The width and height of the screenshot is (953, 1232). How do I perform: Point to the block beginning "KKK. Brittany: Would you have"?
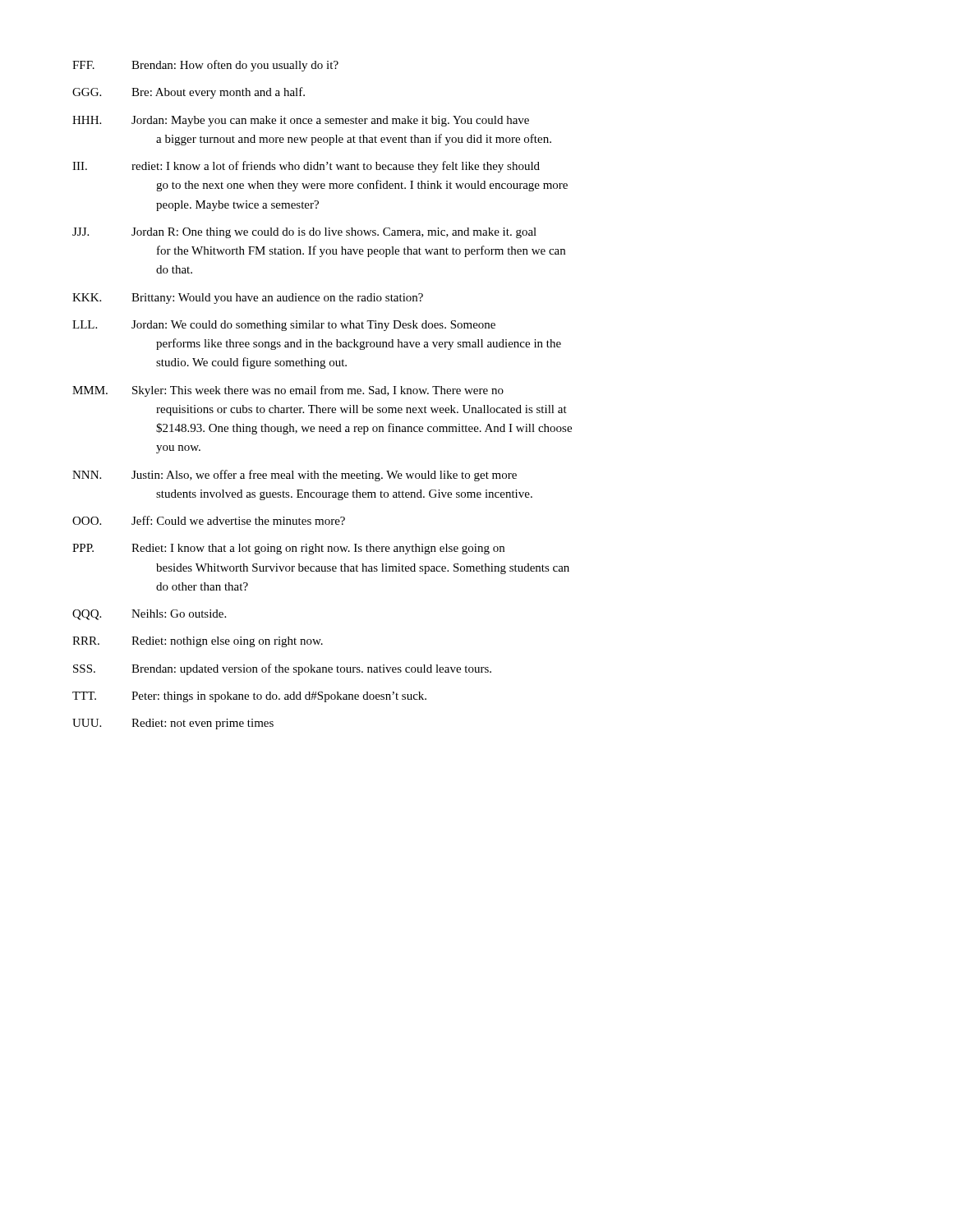[x=248, y=299]
